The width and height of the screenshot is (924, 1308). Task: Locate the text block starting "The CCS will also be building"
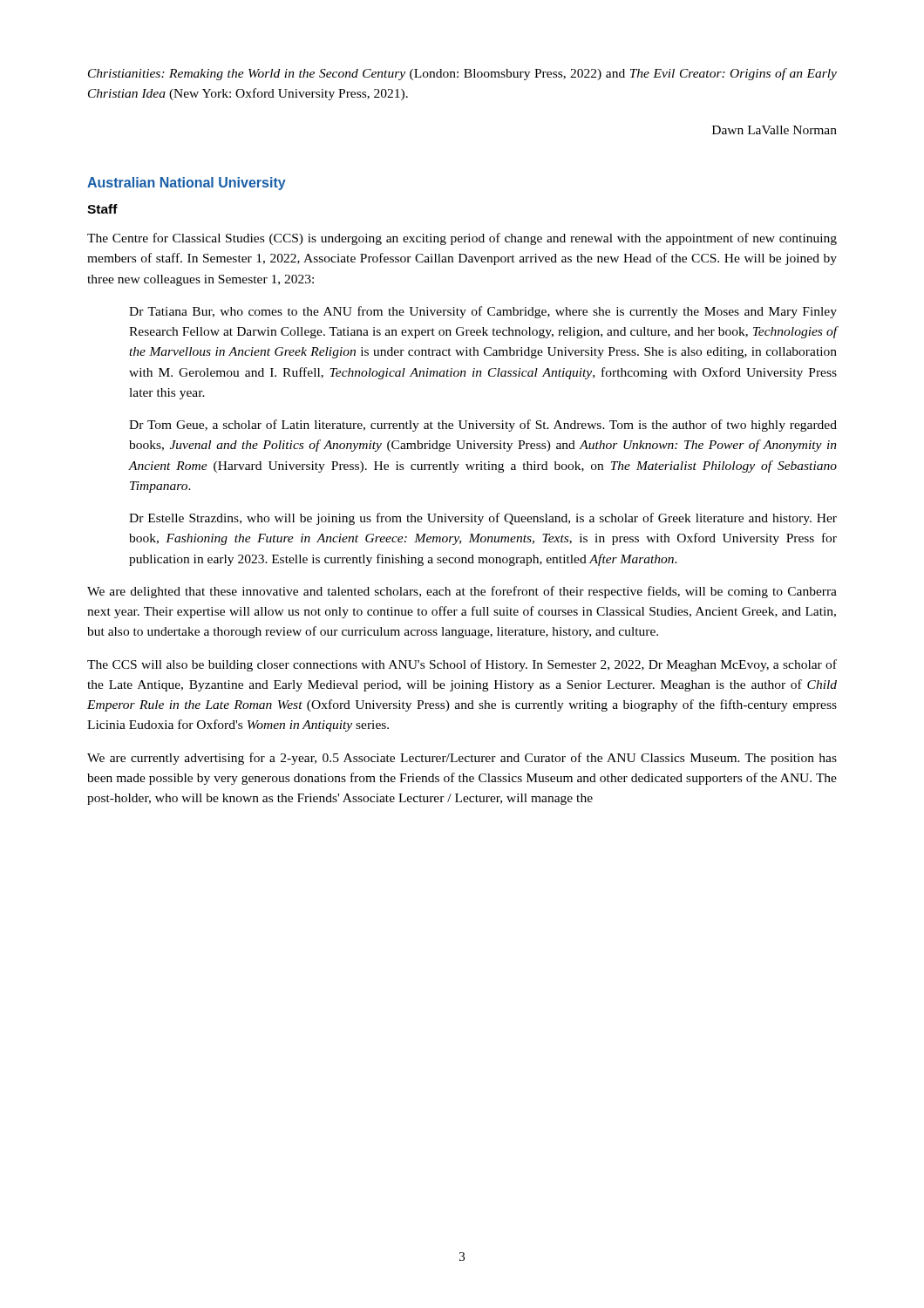(x=462, y=694)
